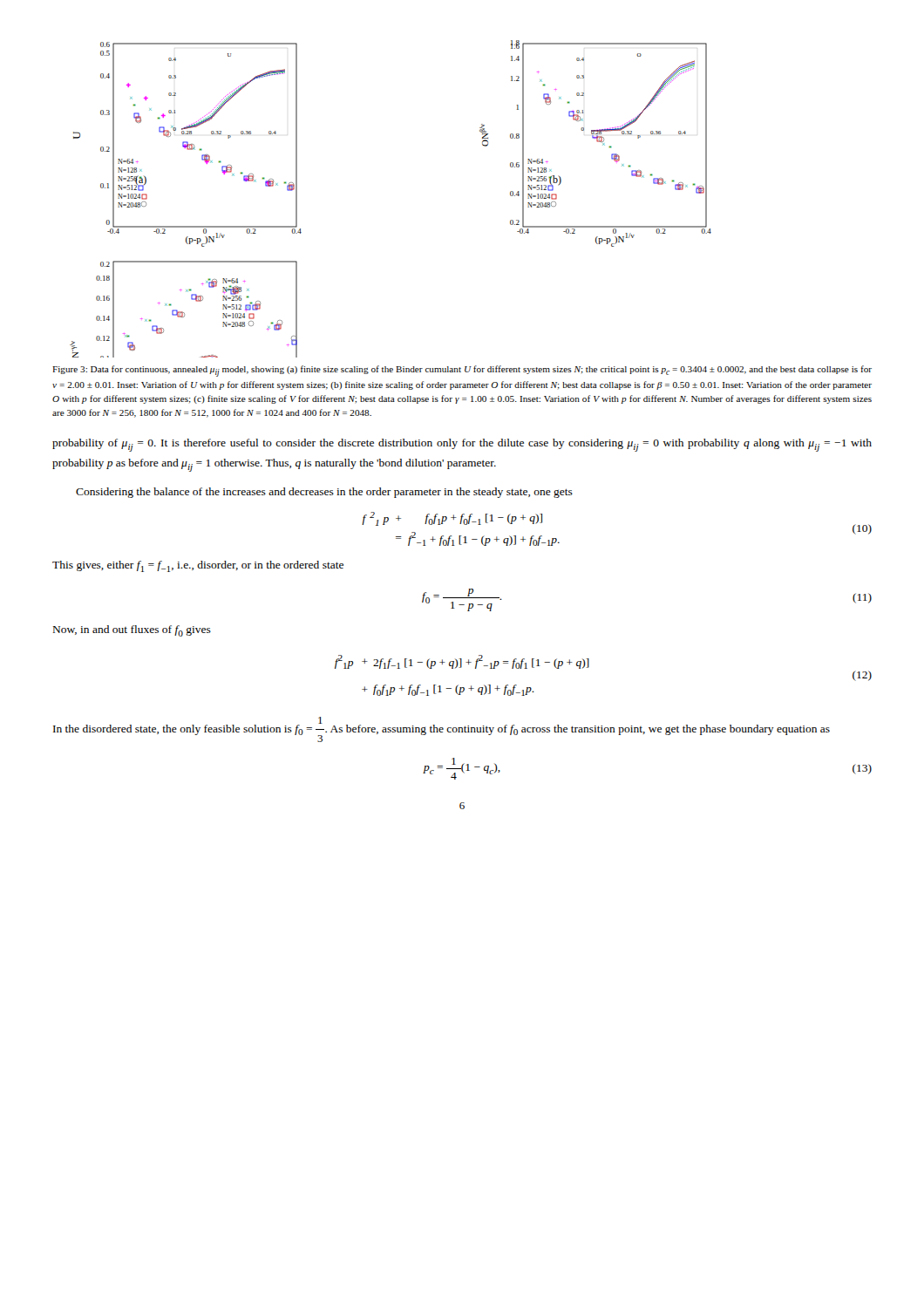Screen dimensions: 1308x924
Task: Locate the block of text that opens with "probability of μij"
Action: point(462,454)
